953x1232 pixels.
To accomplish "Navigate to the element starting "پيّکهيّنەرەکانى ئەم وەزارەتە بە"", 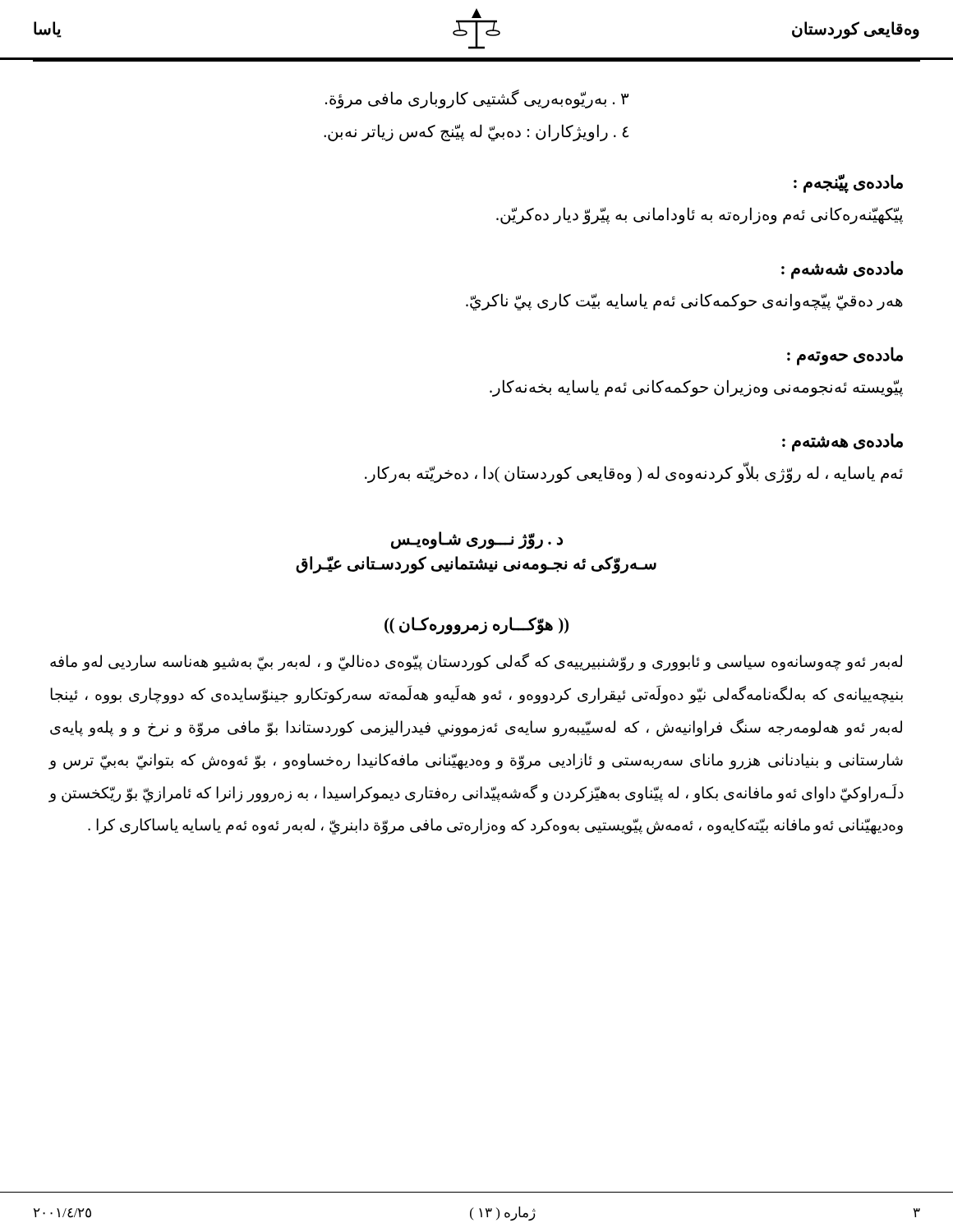I will point(700,214).
